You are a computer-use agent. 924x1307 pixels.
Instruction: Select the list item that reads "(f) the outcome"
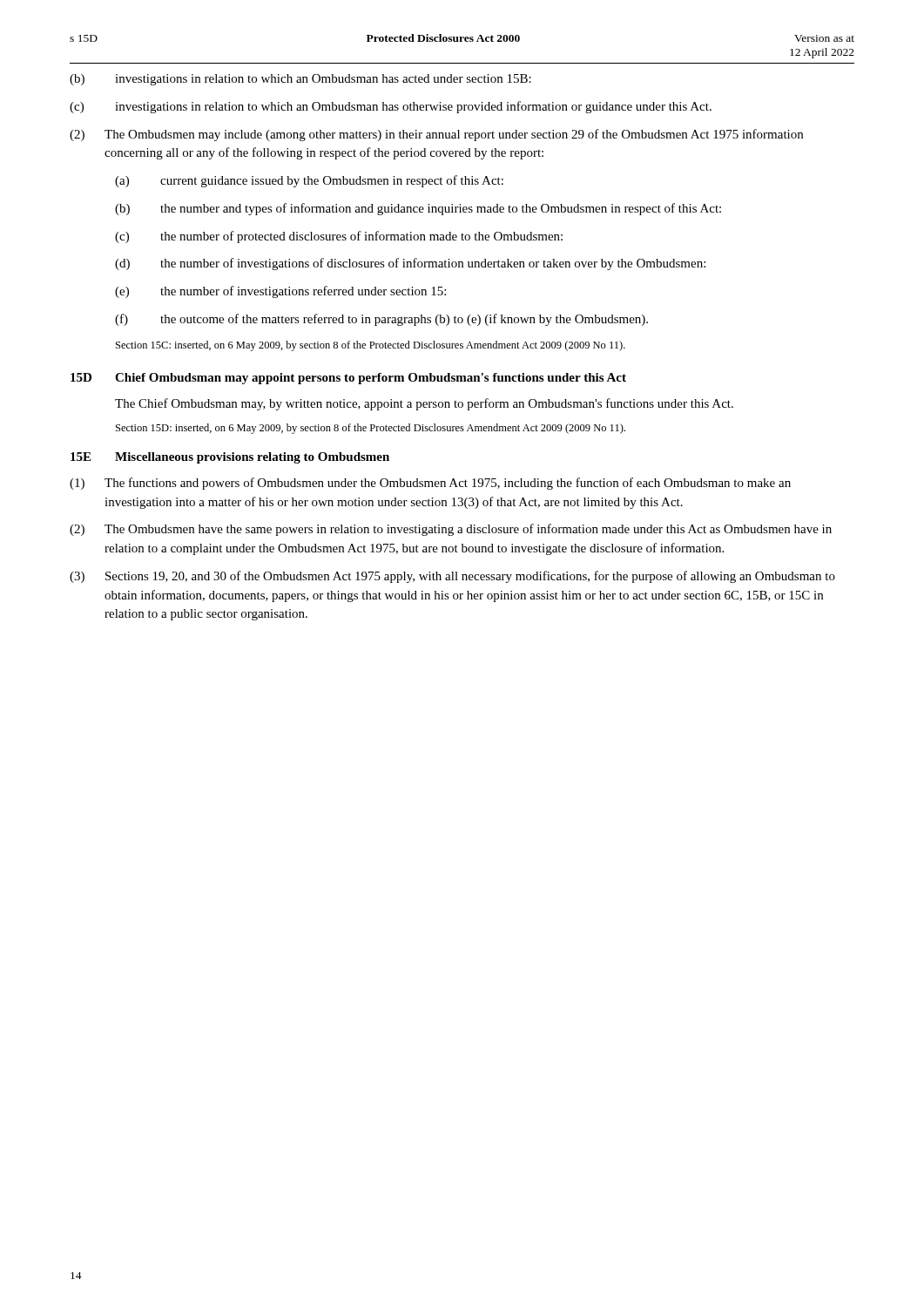point(485,319)
